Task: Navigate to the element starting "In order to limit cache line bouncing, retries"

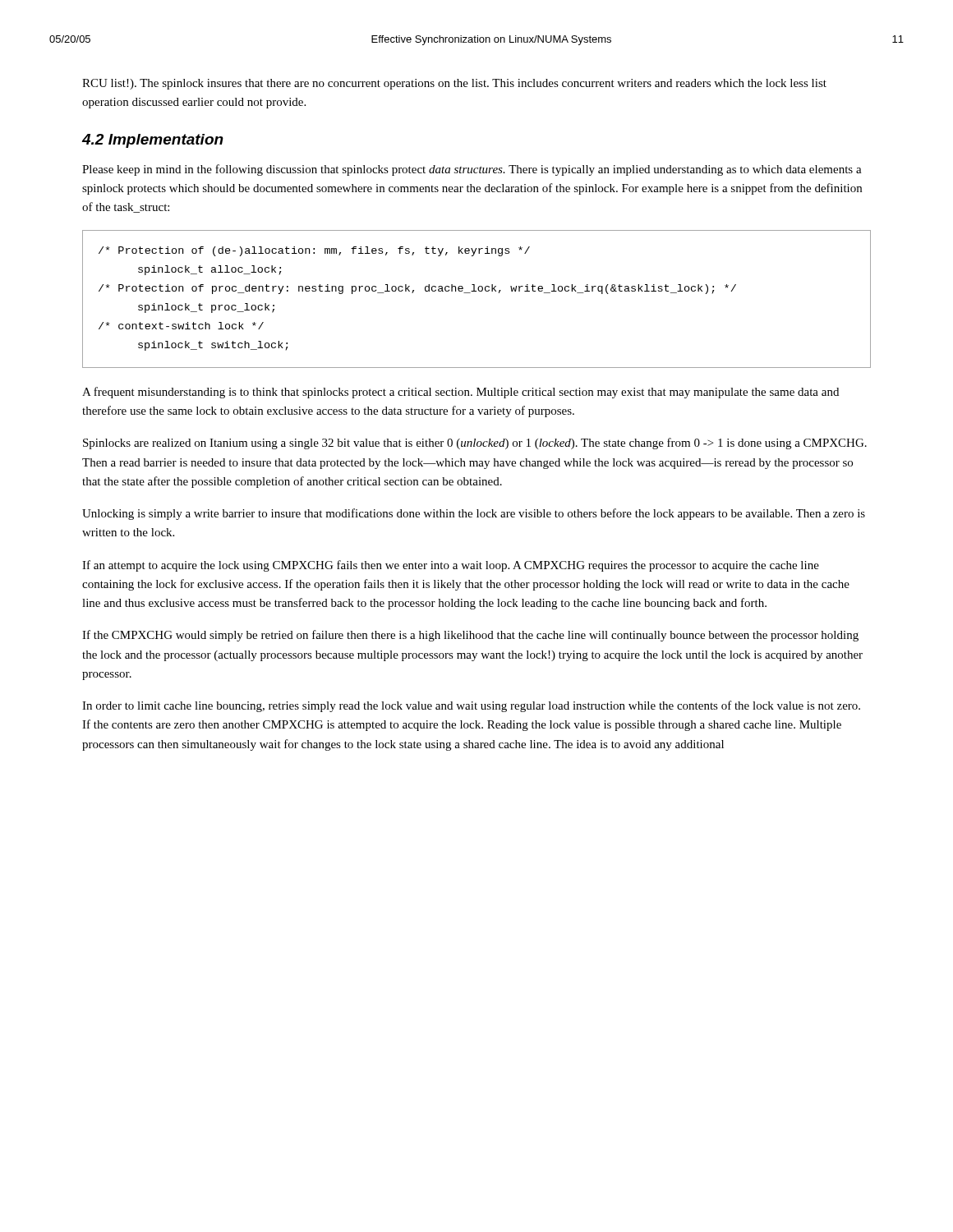Action: 472,725
